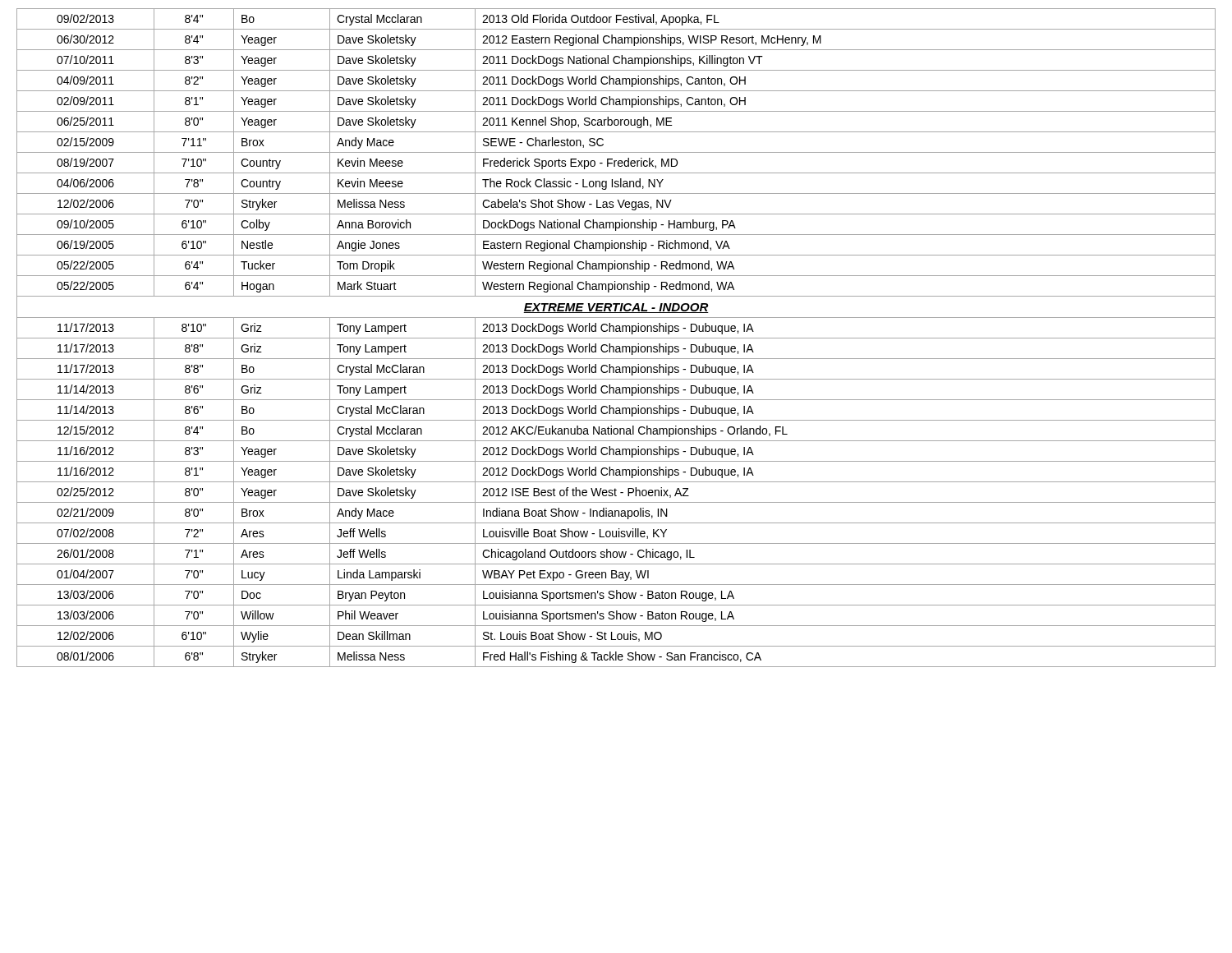Select the table that reads "Fred Hall's Fishing & Tackle"
The width and height of the screenshot is (1232, 953).
point(616,338)
